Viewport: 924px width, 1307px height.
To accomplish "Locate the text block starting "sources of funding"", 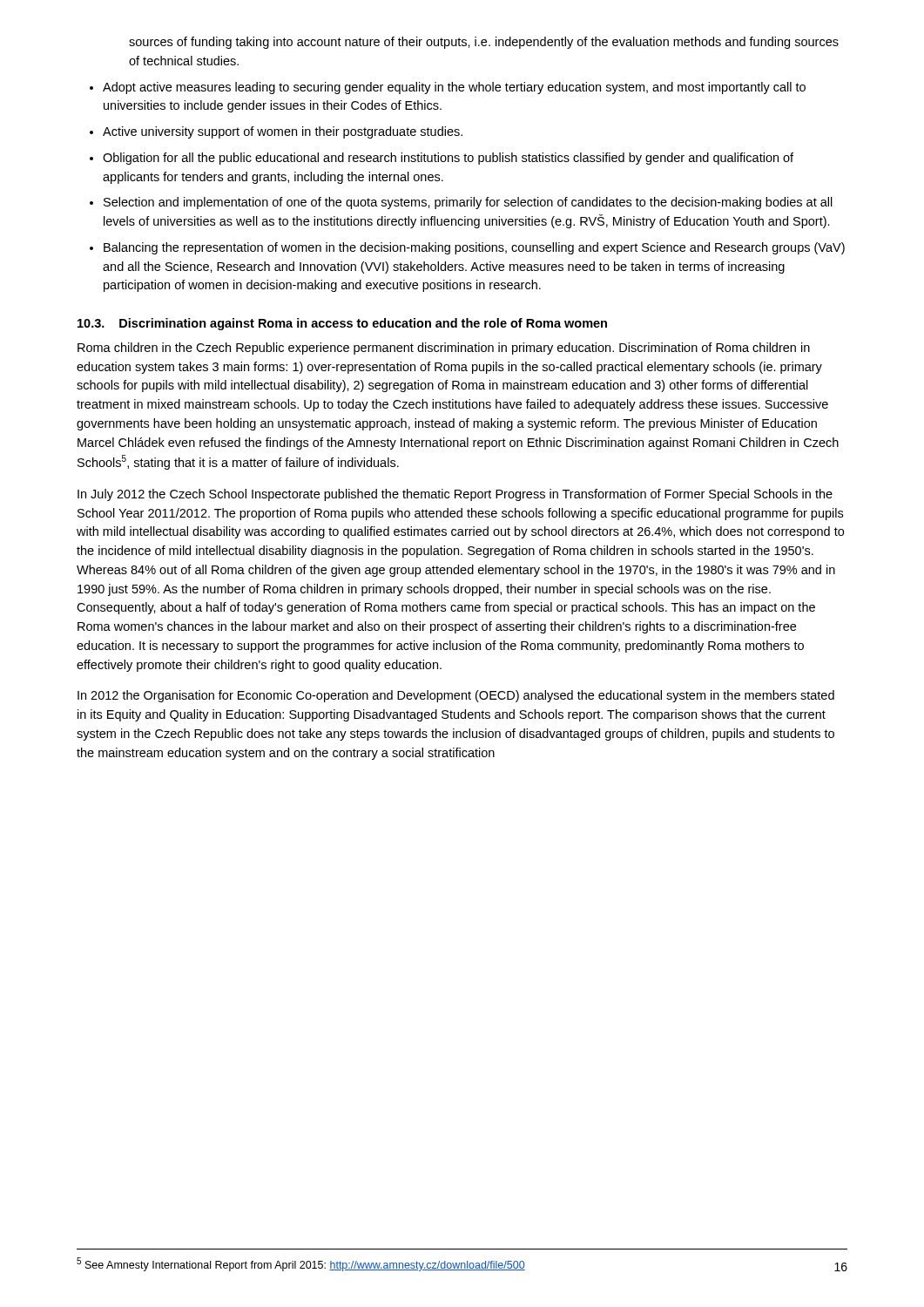I will (x=488, y=52).
